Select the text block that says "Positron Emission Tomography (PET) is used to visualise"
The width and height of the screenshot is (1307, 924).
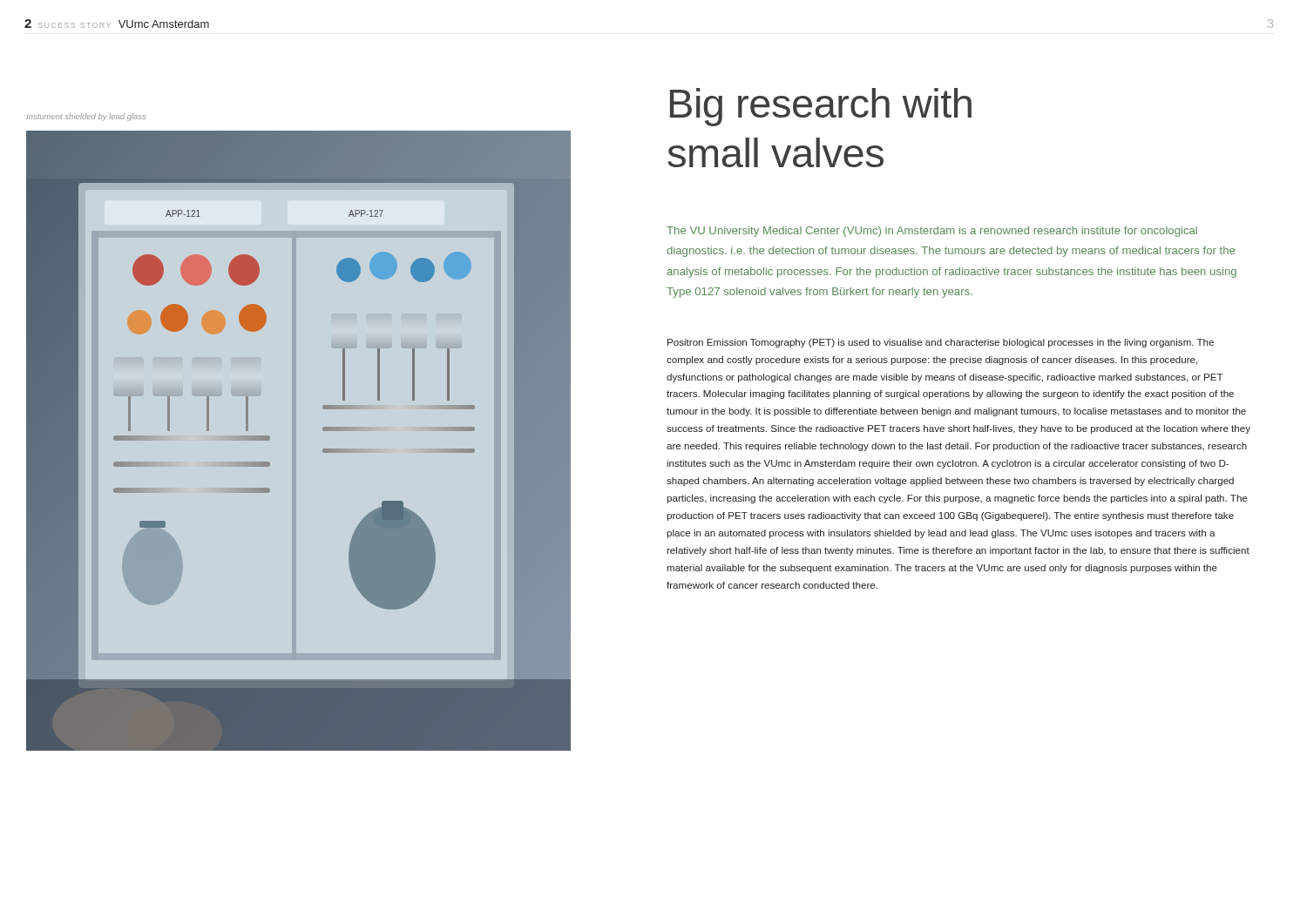click(958, 463)
